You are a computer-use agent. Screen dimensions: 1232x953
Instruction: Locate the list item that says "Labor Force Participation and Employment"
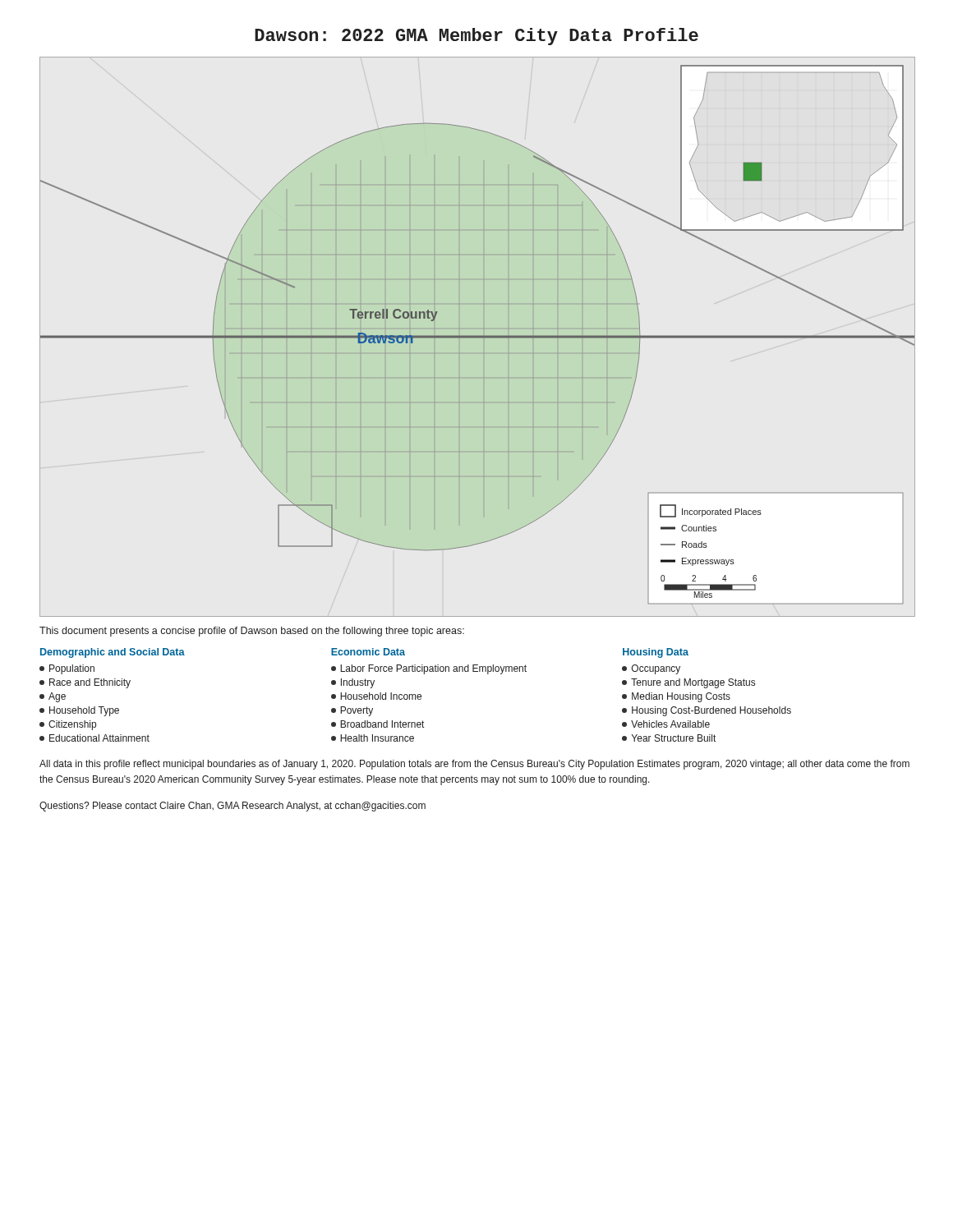[x=429, y=668]
